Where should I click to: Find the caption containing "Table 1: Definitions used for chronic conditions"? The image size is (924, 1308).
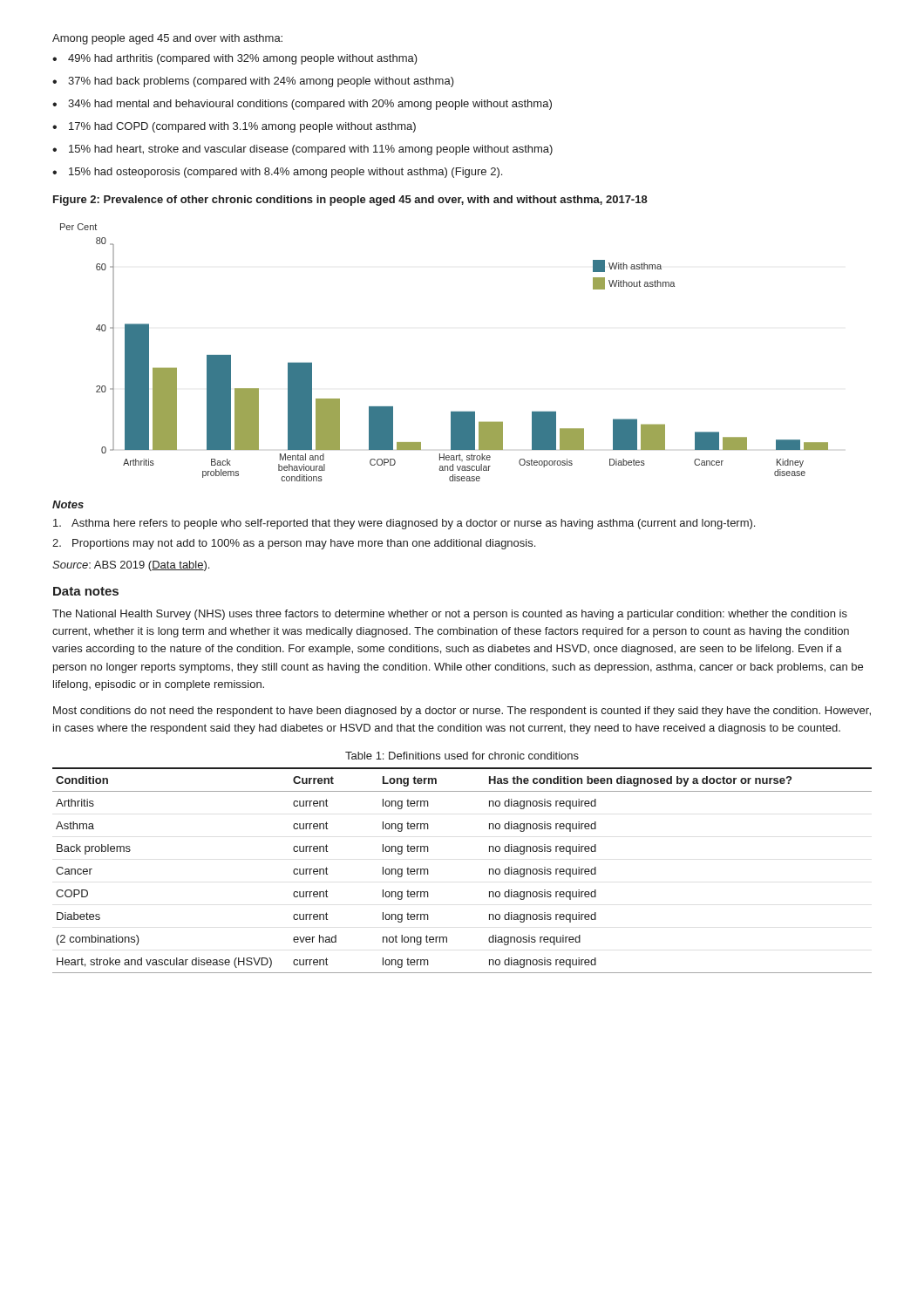(x=462, y=756)
